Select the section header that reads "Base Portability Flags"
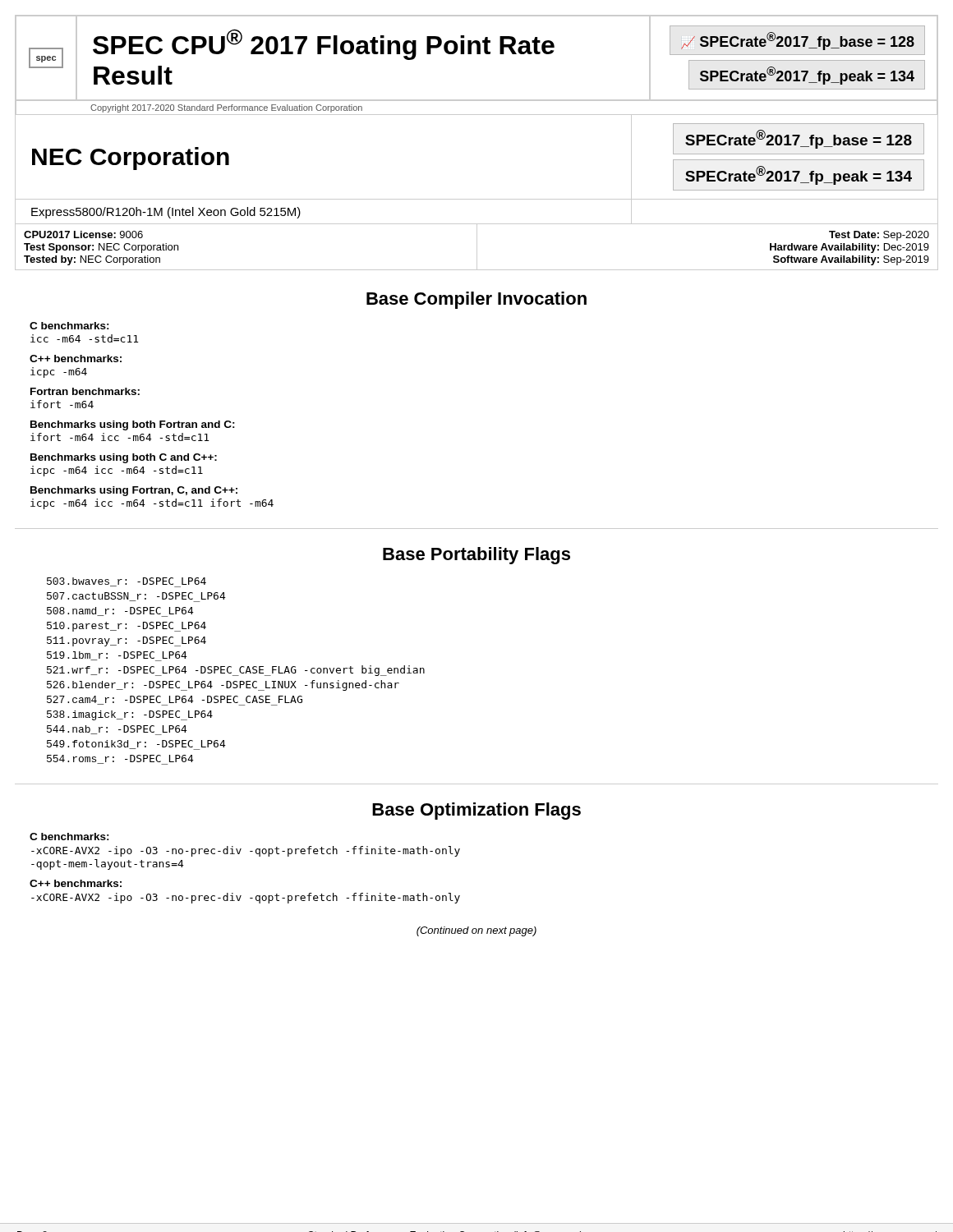The image size is (953, 1232). tap(476, 554)
